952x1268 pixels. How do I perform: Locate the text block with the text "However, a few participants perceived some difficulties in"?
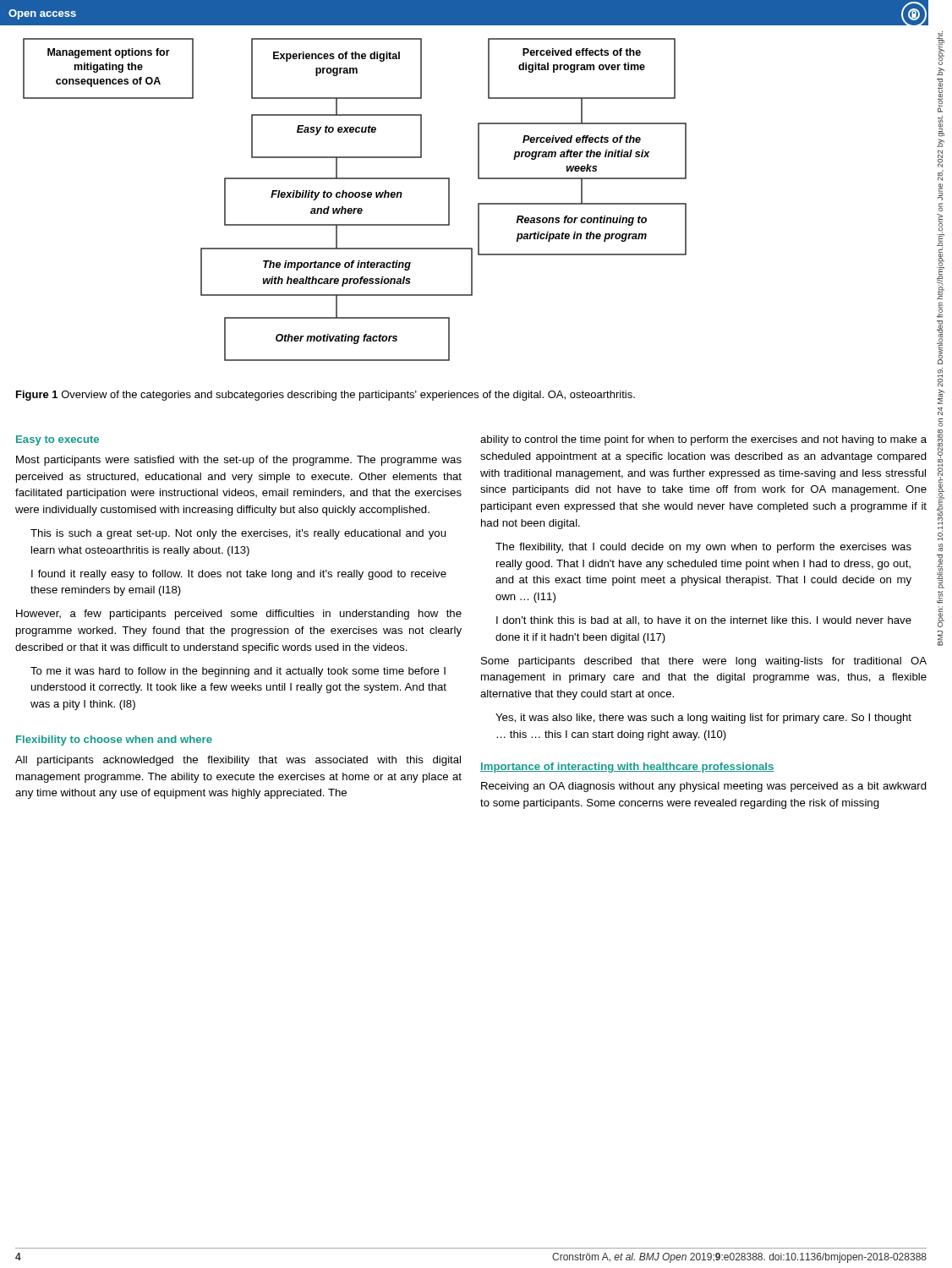pos(238,630)
